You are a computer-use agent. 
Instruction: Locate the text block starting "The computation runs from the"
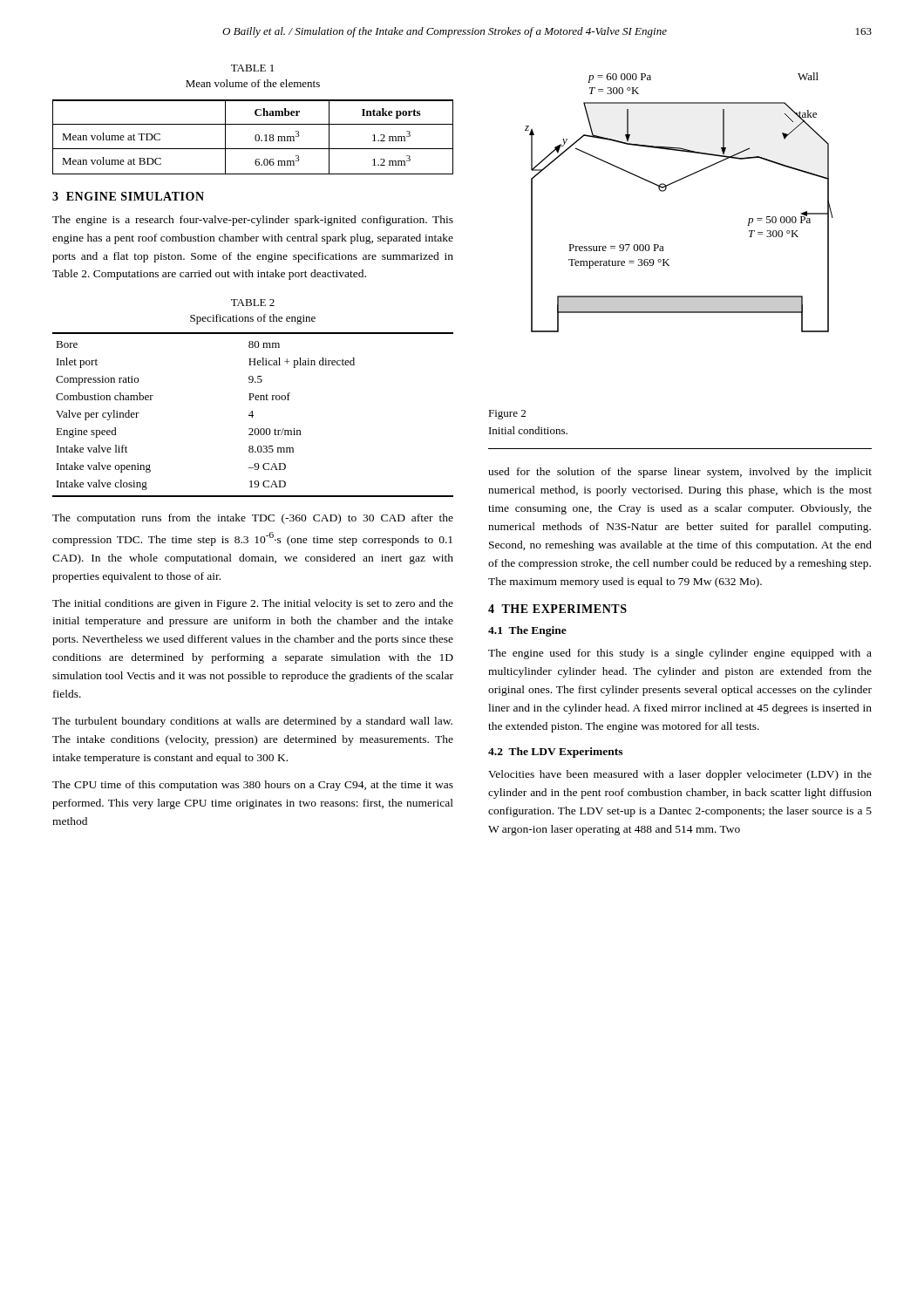(x=253, y=547)
